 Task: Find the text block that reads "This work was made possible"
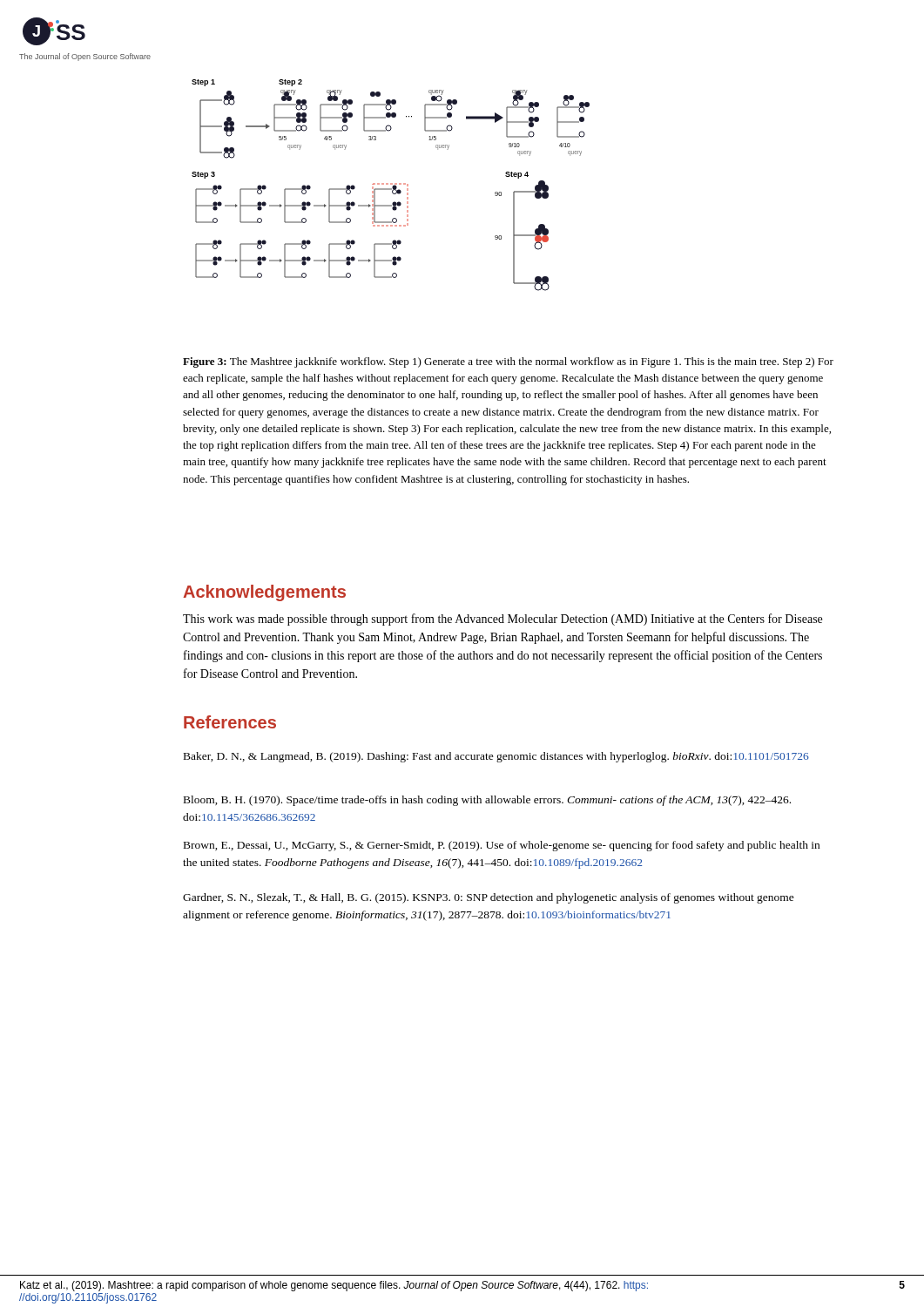503,647
